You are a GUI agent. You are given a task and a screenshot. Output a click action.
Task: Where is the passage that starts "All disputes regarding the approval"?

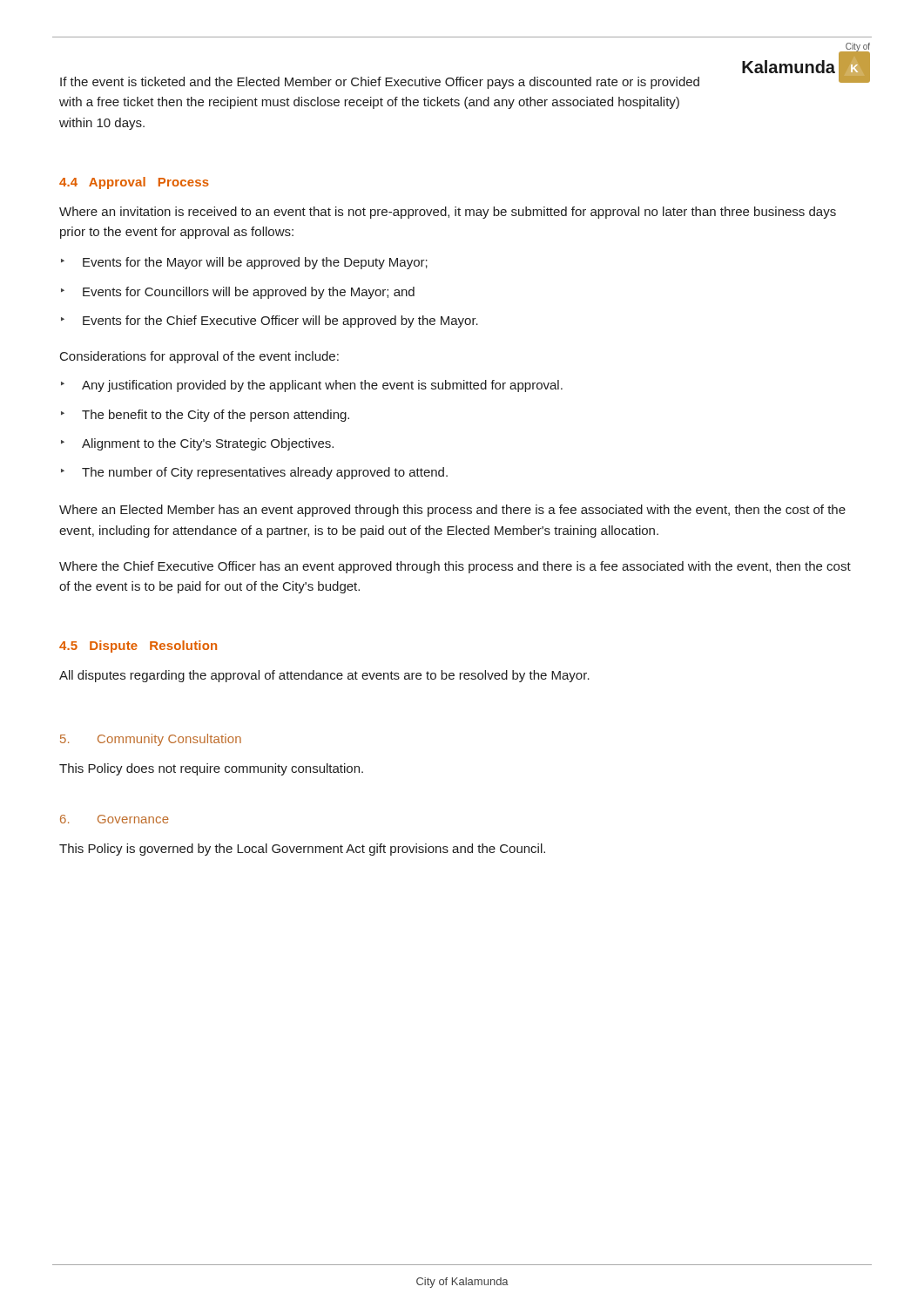click(325, 675)
